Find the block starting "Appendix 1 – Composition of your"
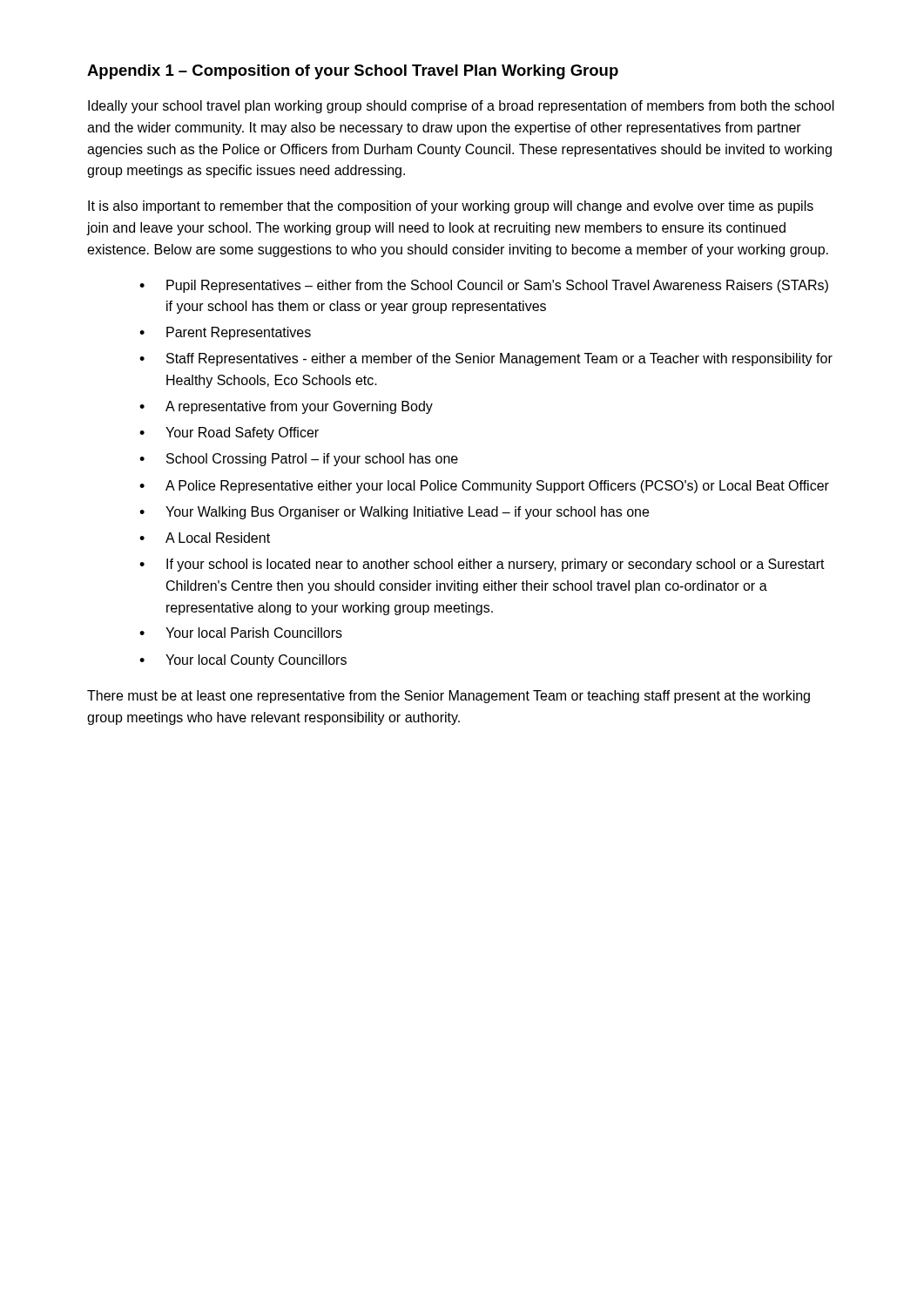The height and width of the screenshot is (1307, 924). pos(353,70)
